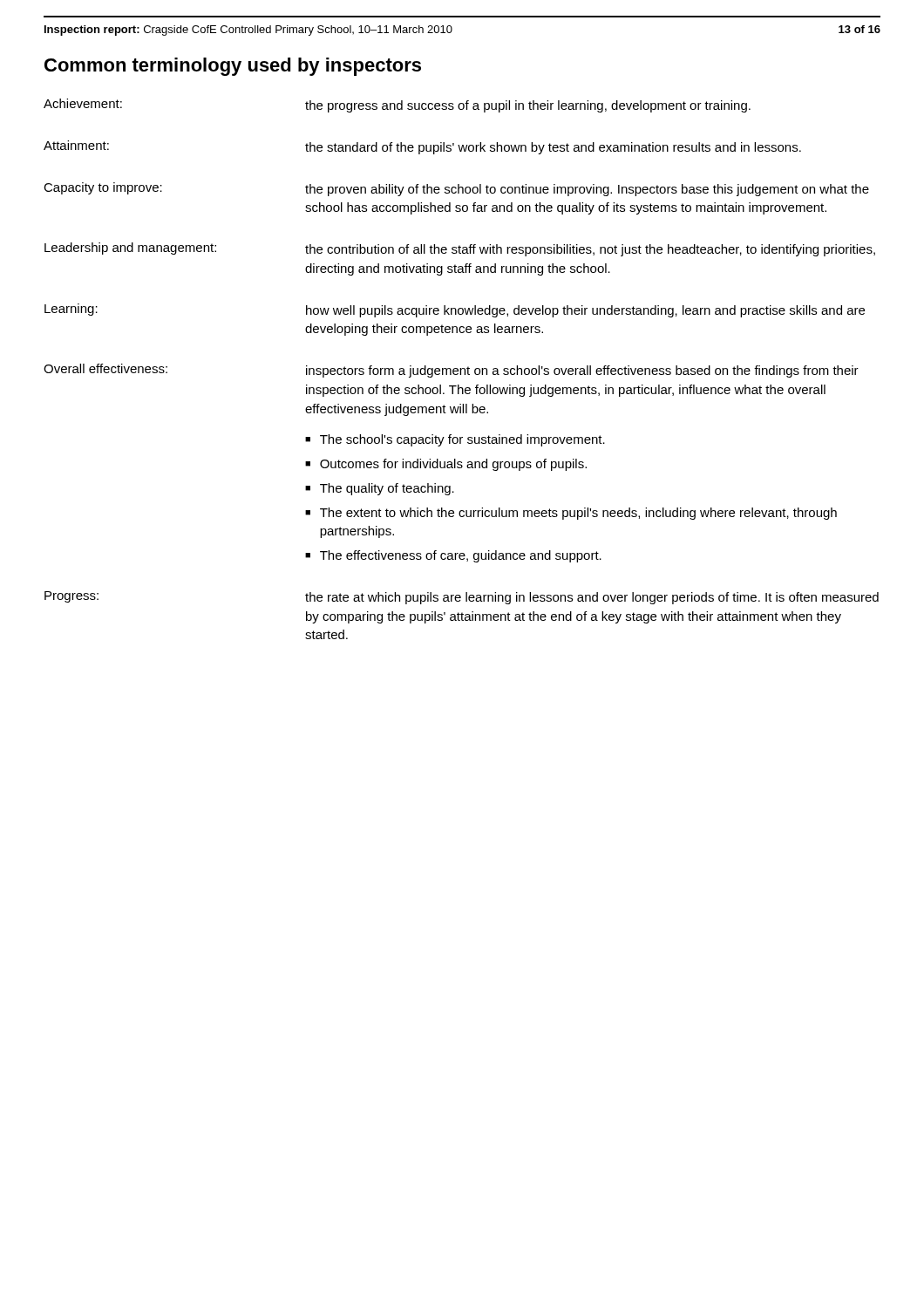Screen dimensions: 1308x924
Task: Locate the passage starting "The extent to"
Action: click(579, 521)
